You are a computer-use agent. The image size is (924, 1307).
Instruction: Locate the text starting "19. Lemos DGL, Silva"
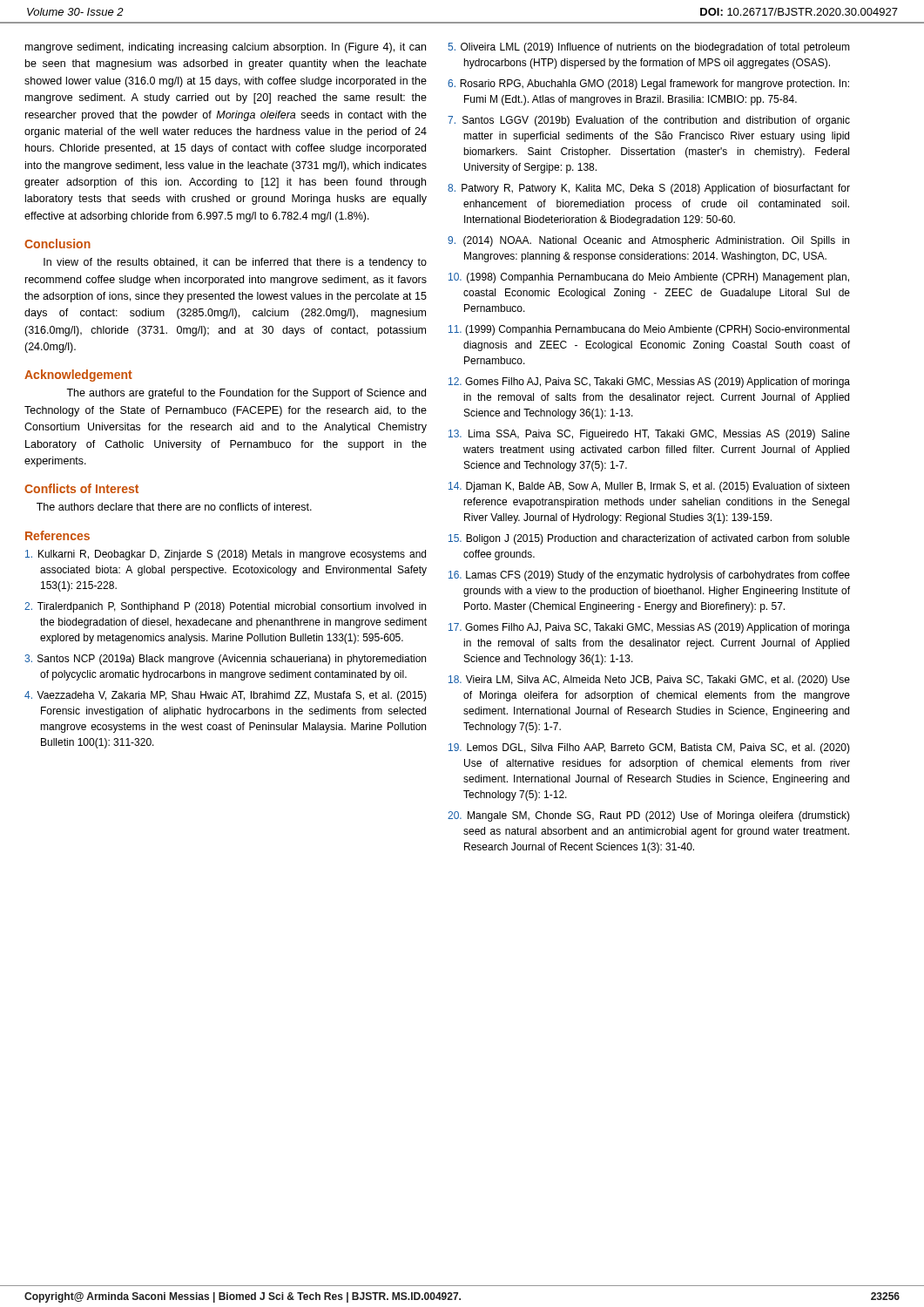click(x=649, y=771)
